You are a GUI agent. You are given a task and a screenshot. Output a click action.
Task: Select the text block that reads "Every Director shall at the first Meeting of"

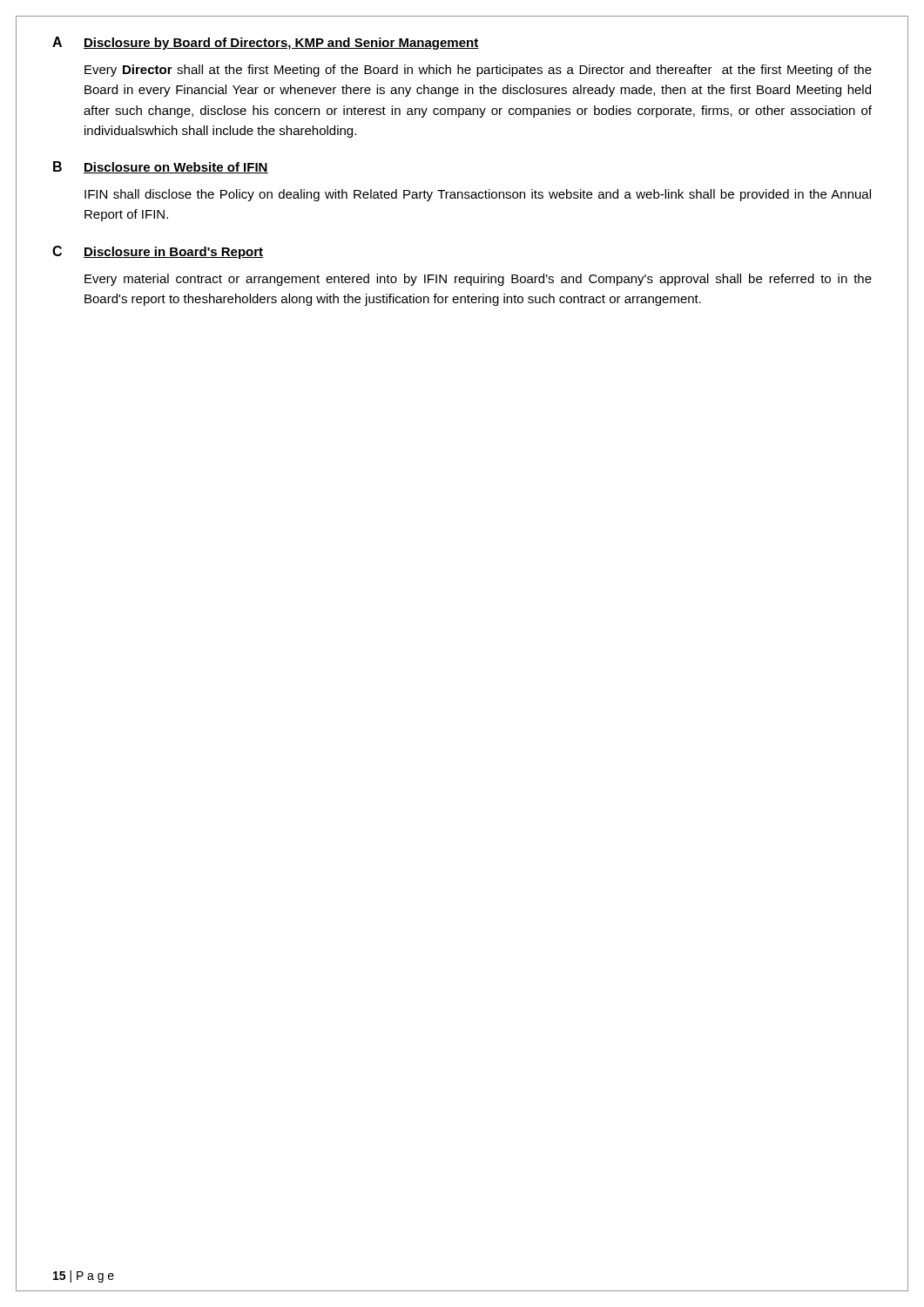click(x=478, y=100)
